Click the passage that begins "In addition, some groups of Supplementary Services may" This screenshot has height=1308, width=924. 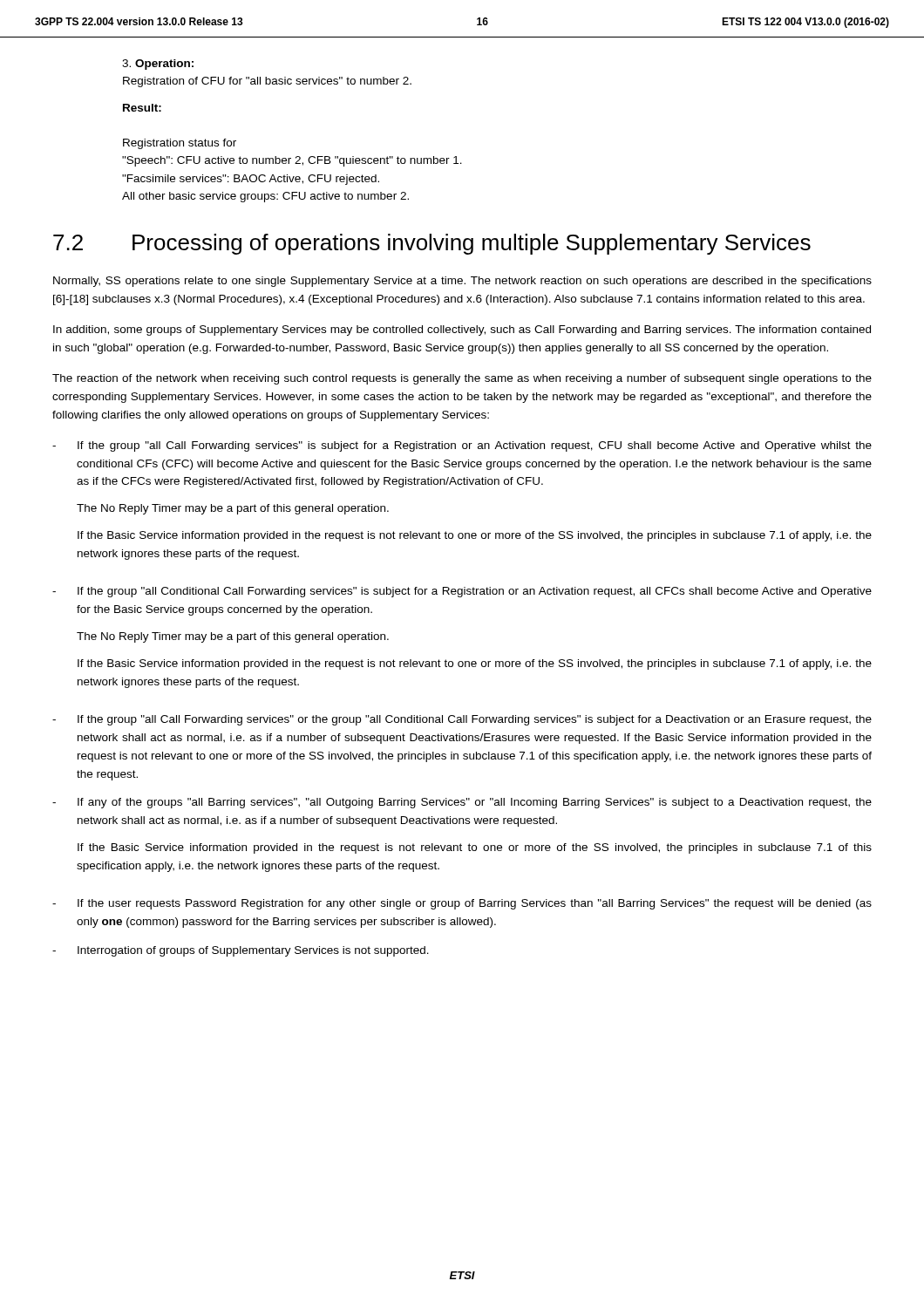[462, 338]
